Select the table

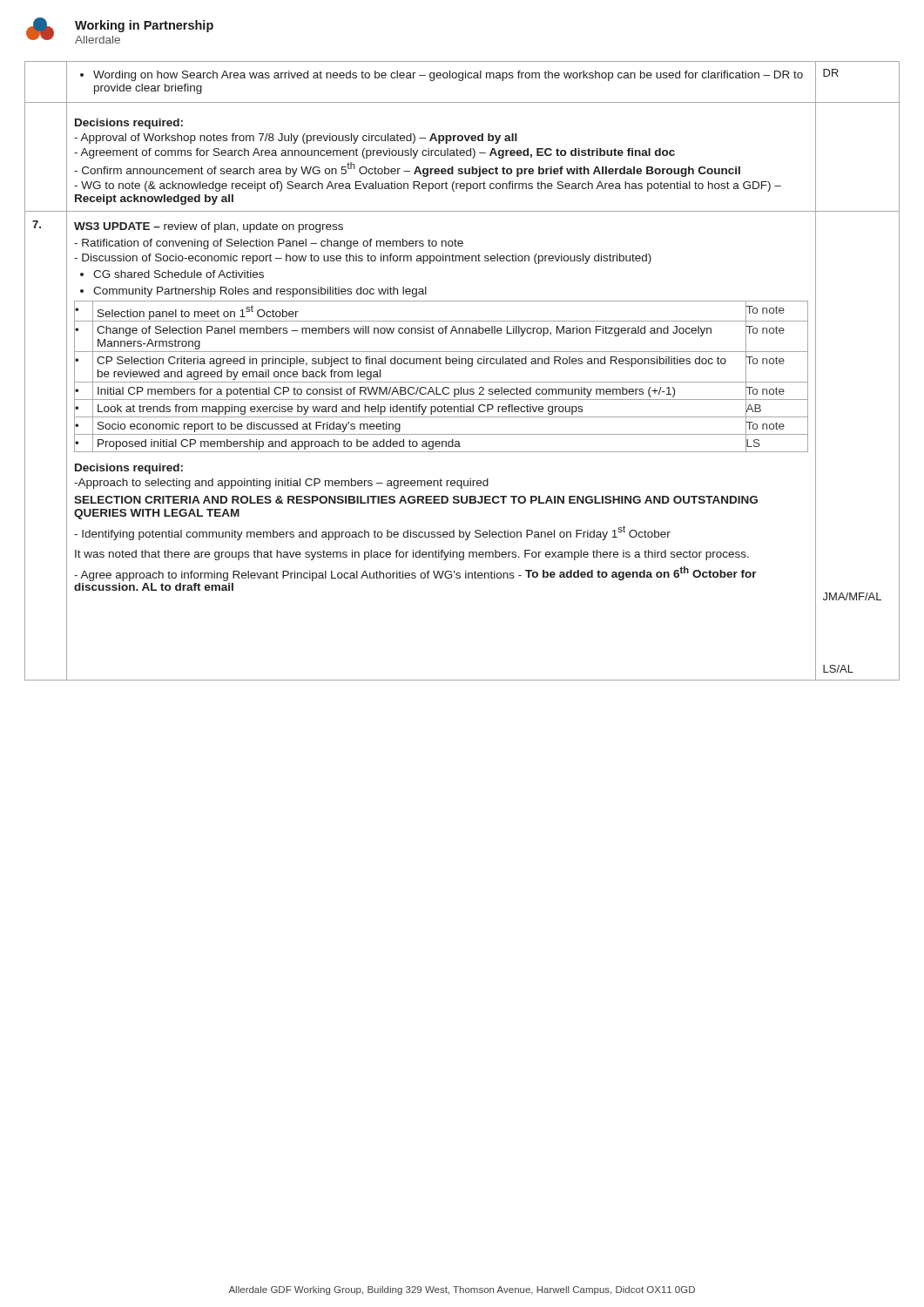(x=462, y=371)
